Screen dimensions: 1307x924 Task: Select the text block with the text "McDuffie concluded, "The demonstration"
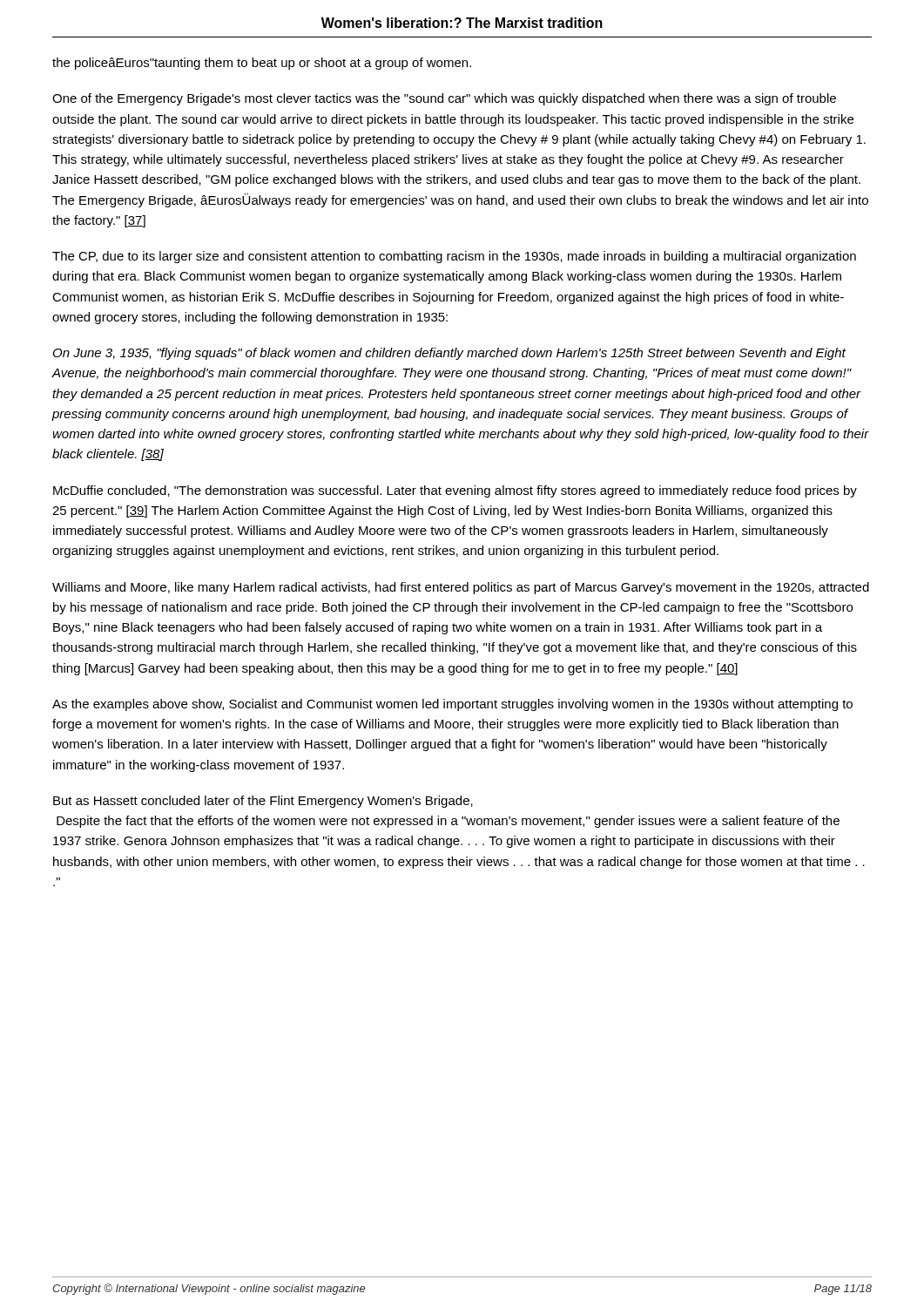pos(455,520)
